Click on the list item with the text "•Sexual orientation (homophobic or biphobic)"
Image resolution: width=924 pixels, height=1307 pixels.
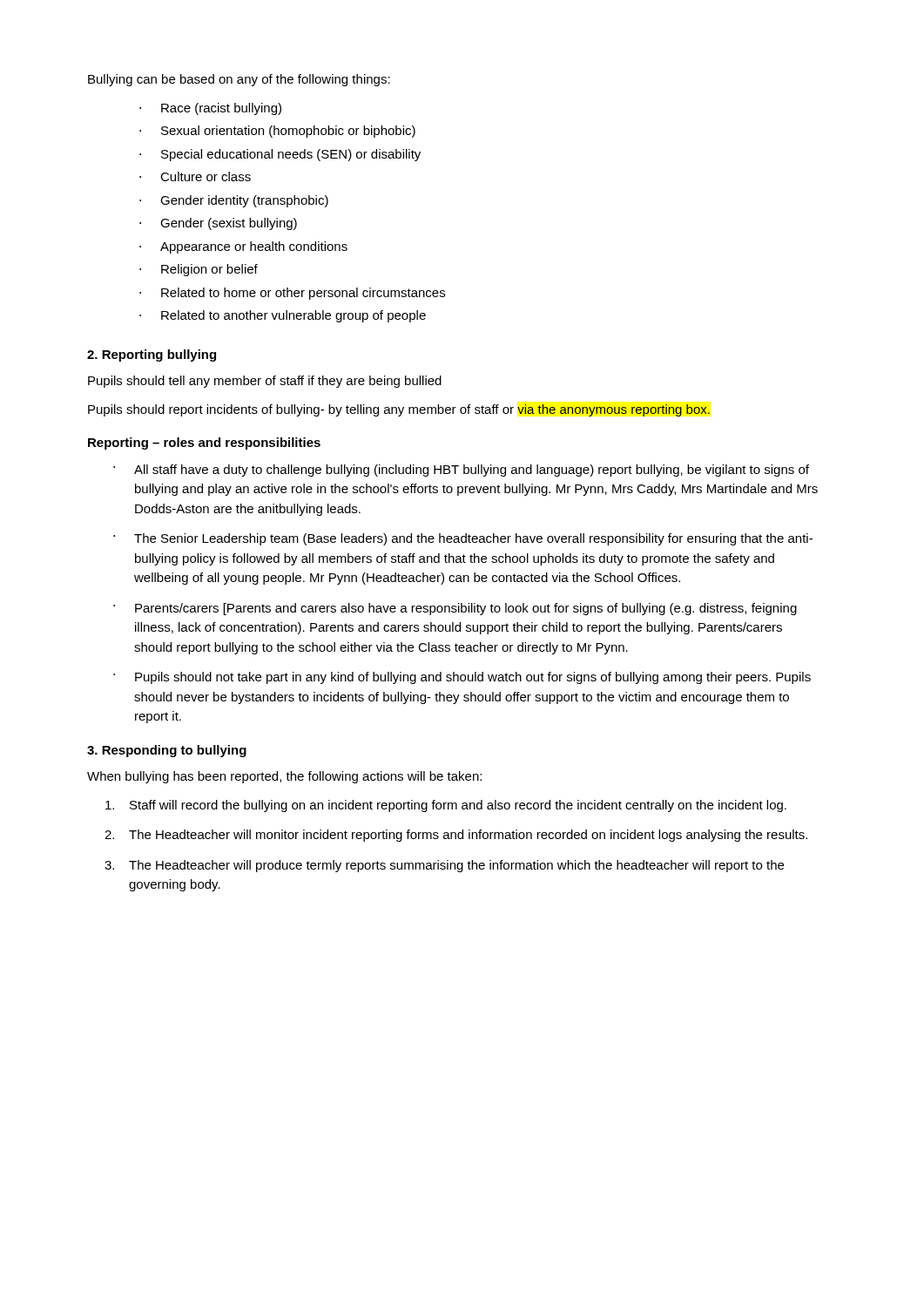click(x=278, y=131)
